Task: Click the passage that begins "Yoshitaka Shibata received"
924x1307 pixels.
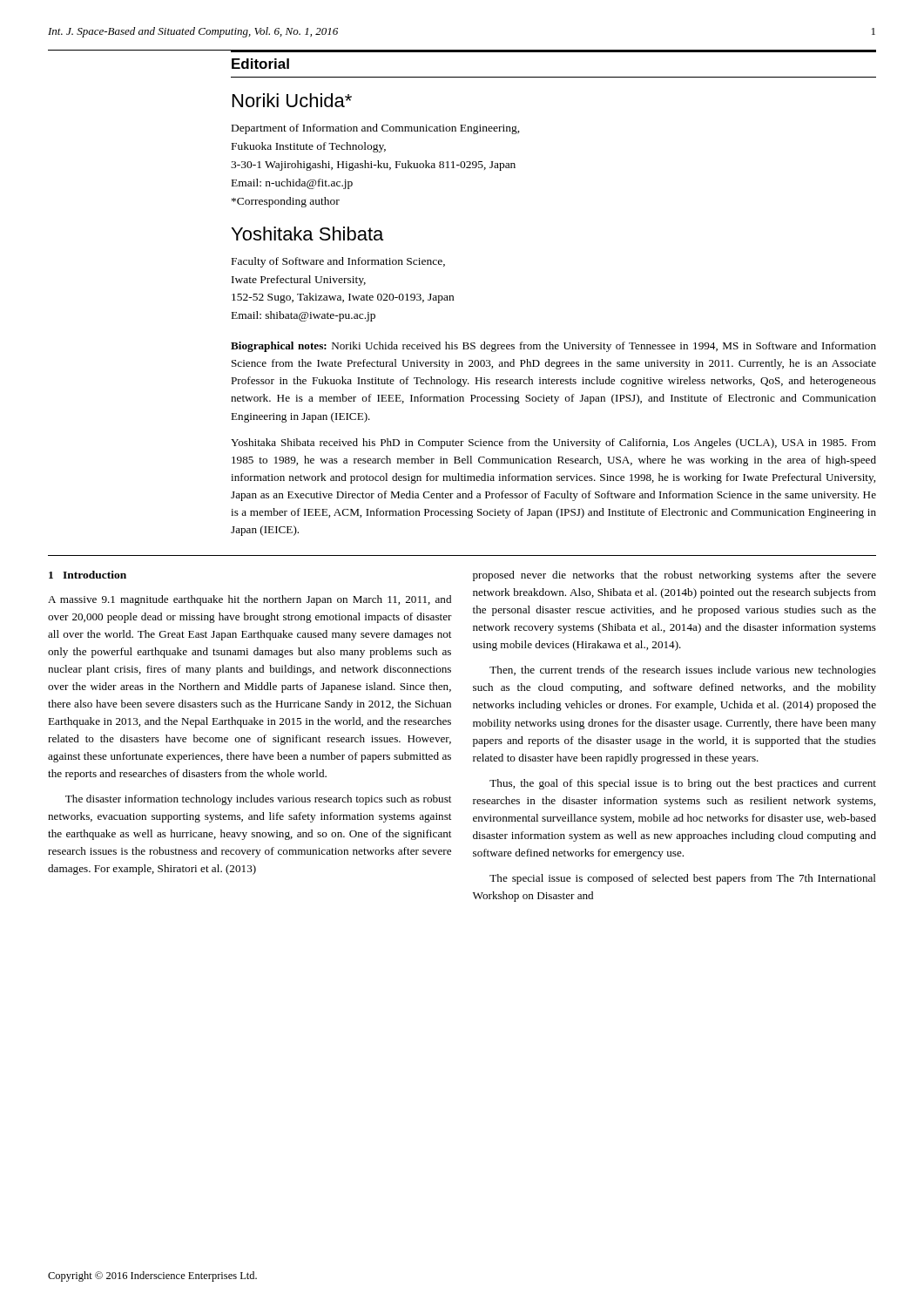Action: tap(553, 486)
